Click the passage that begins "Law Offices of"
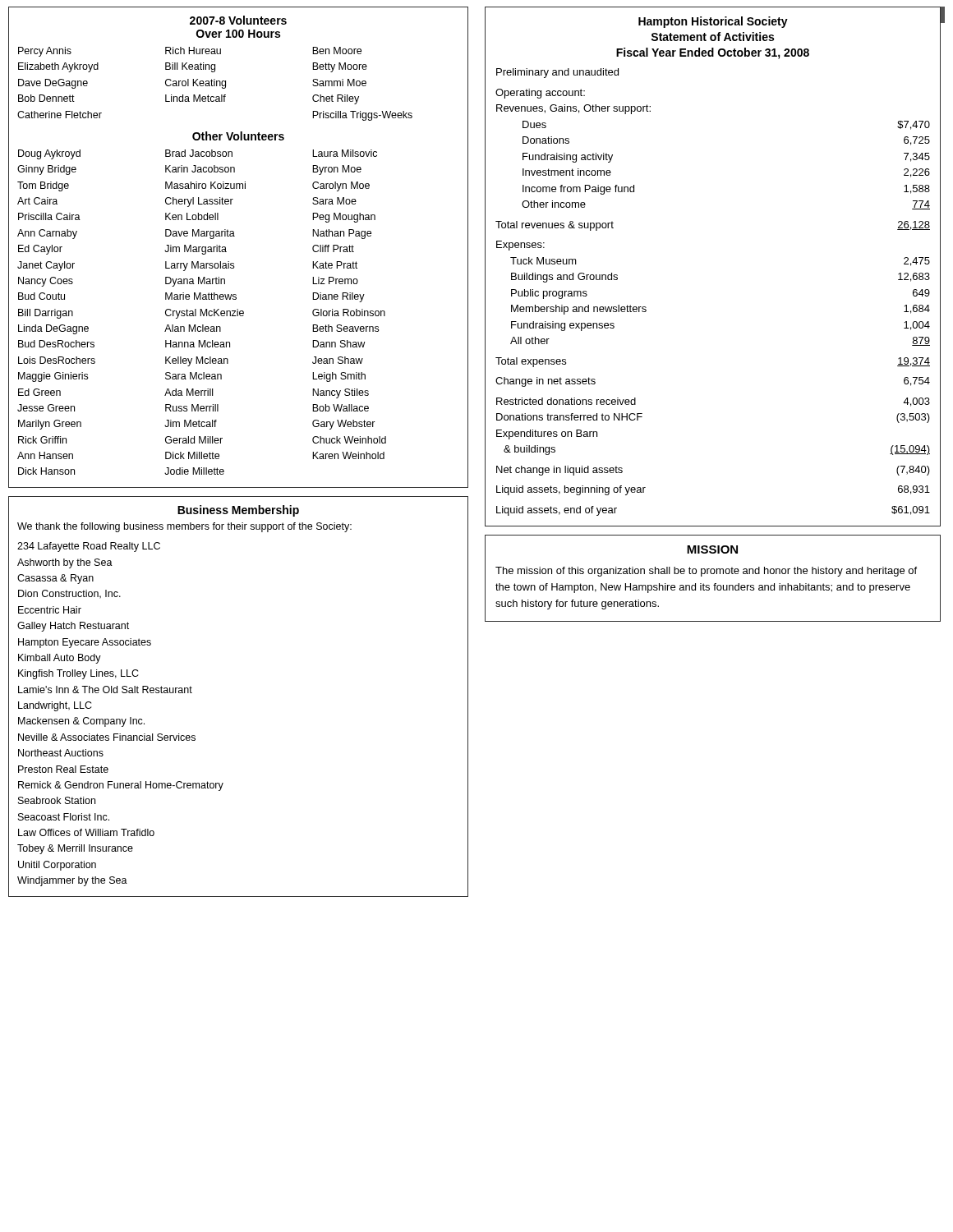 point(86,833)
